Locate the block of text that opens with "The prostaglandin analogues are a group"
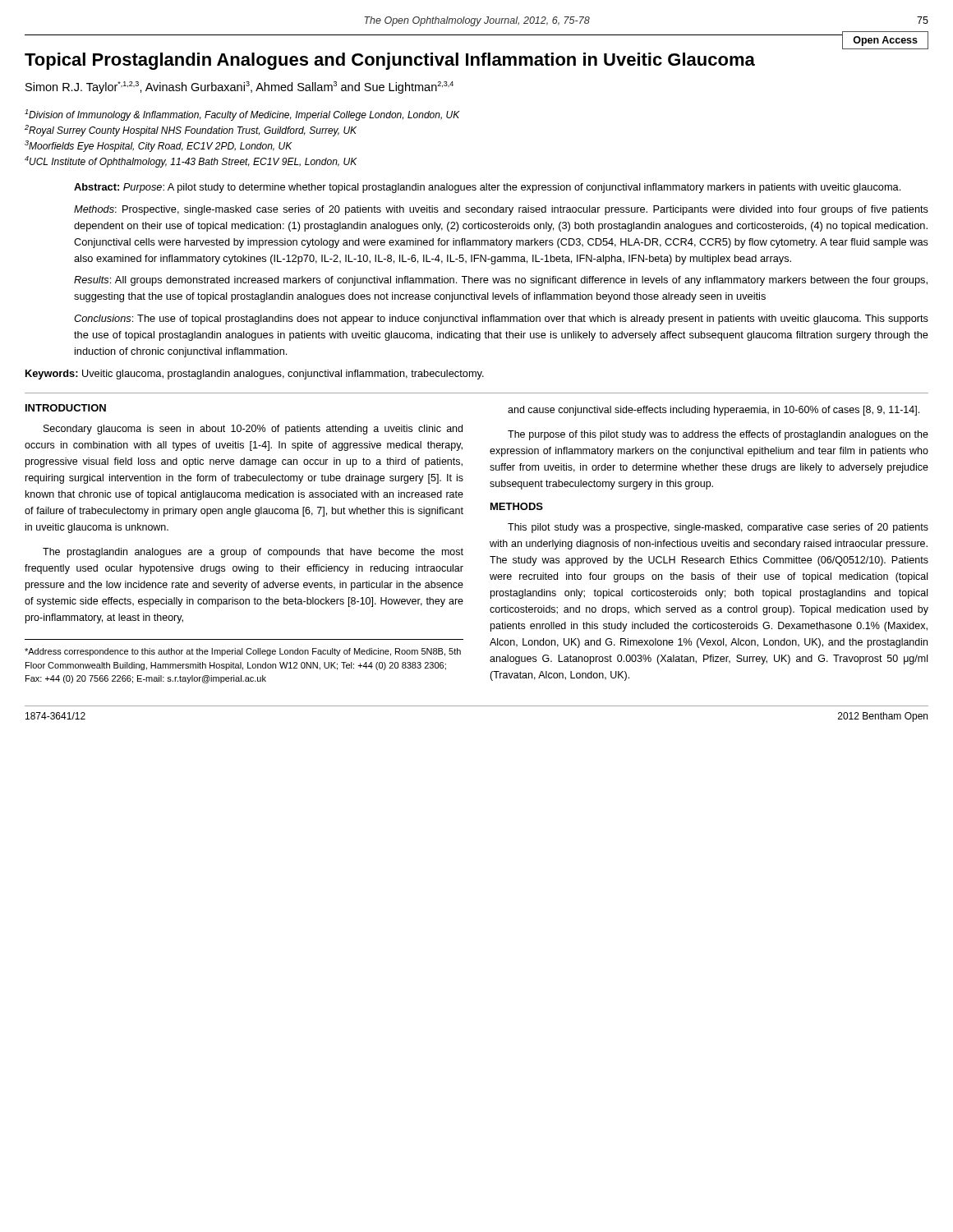Screen dimensions: 1232x953 [244, 585]
